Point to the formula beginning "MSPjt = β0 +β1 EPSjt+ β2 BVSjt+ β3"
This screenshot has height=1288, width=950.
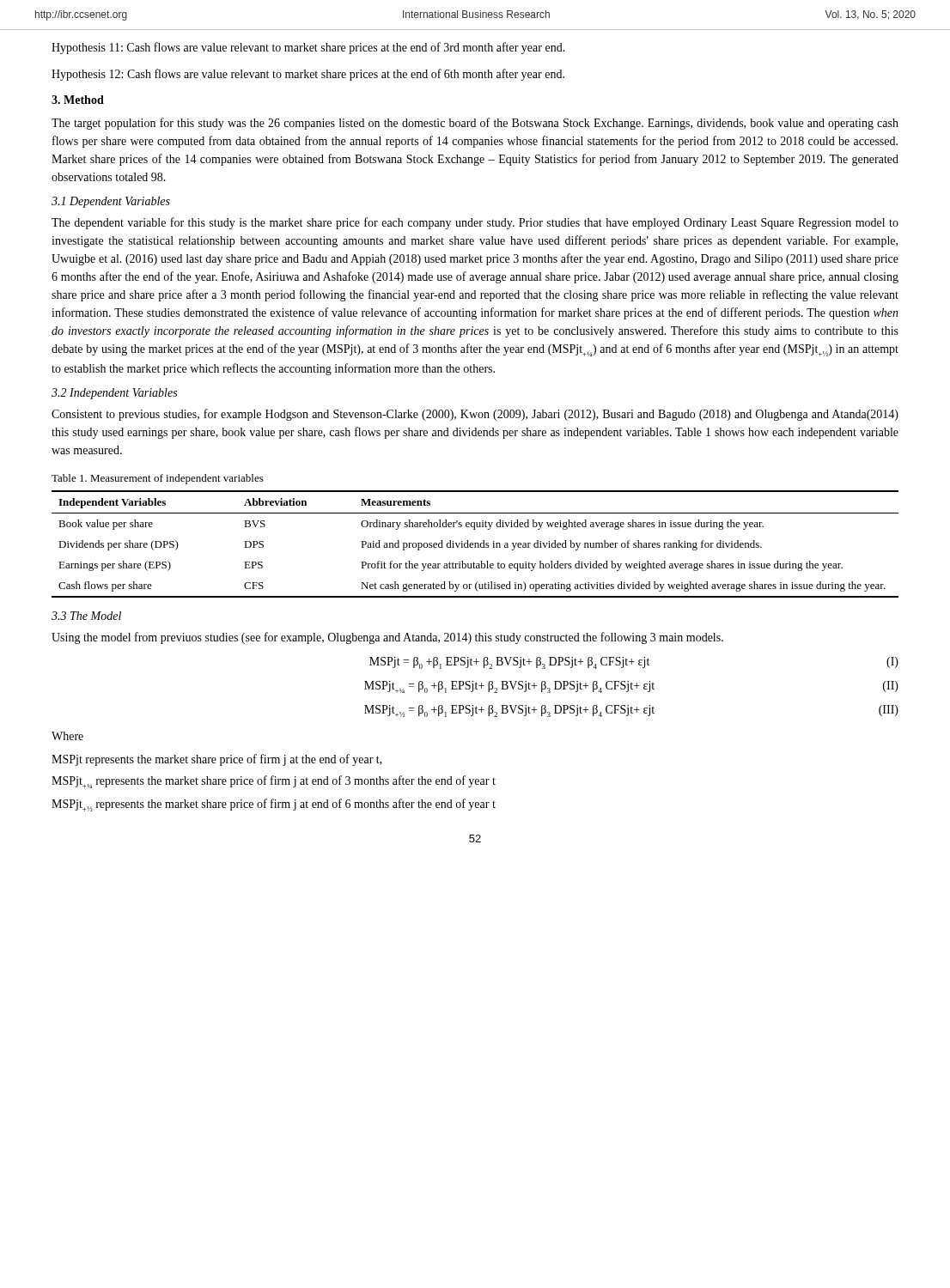634,663
